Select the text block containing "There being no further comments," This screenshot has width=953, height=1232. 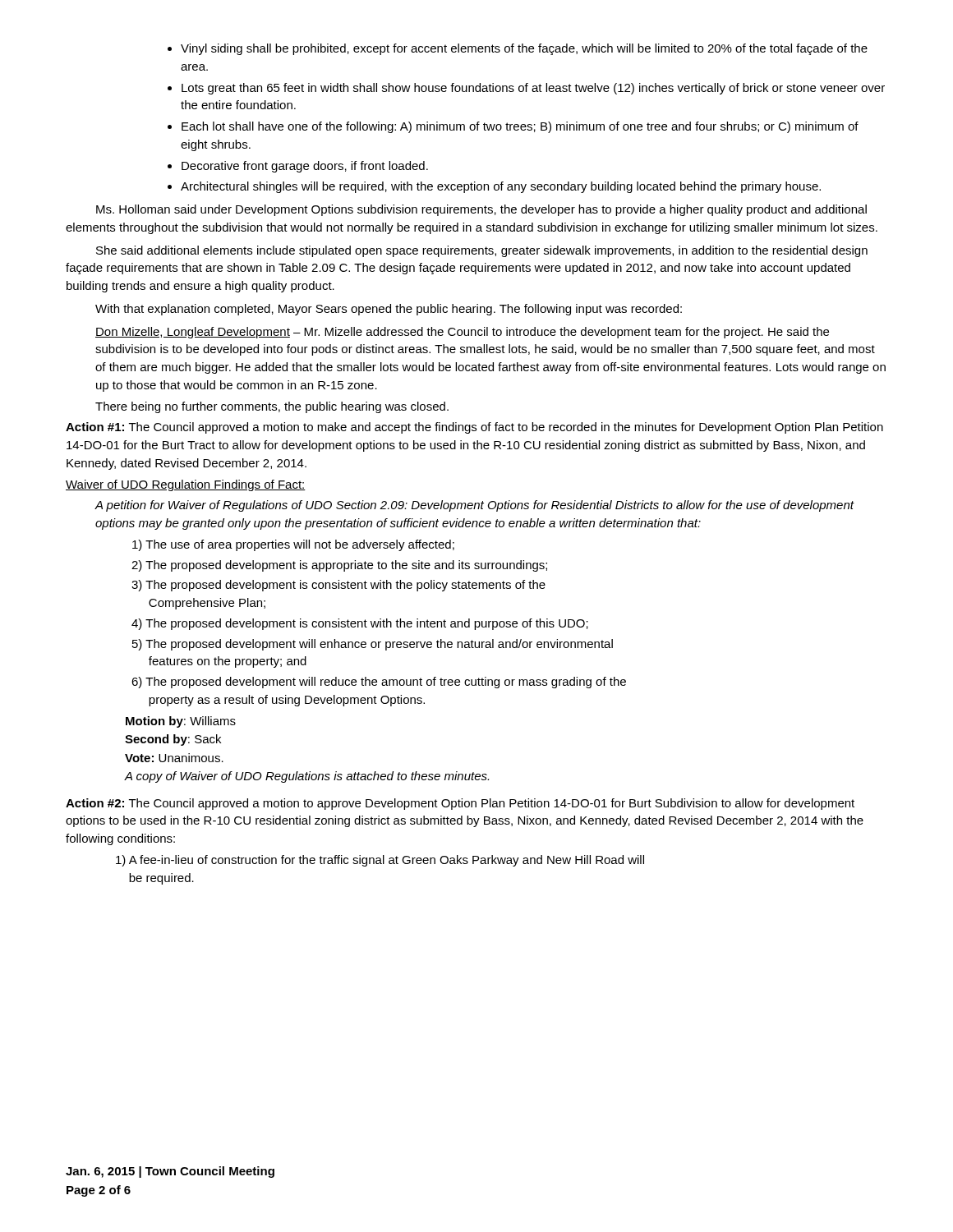click(x=272, y=407)
